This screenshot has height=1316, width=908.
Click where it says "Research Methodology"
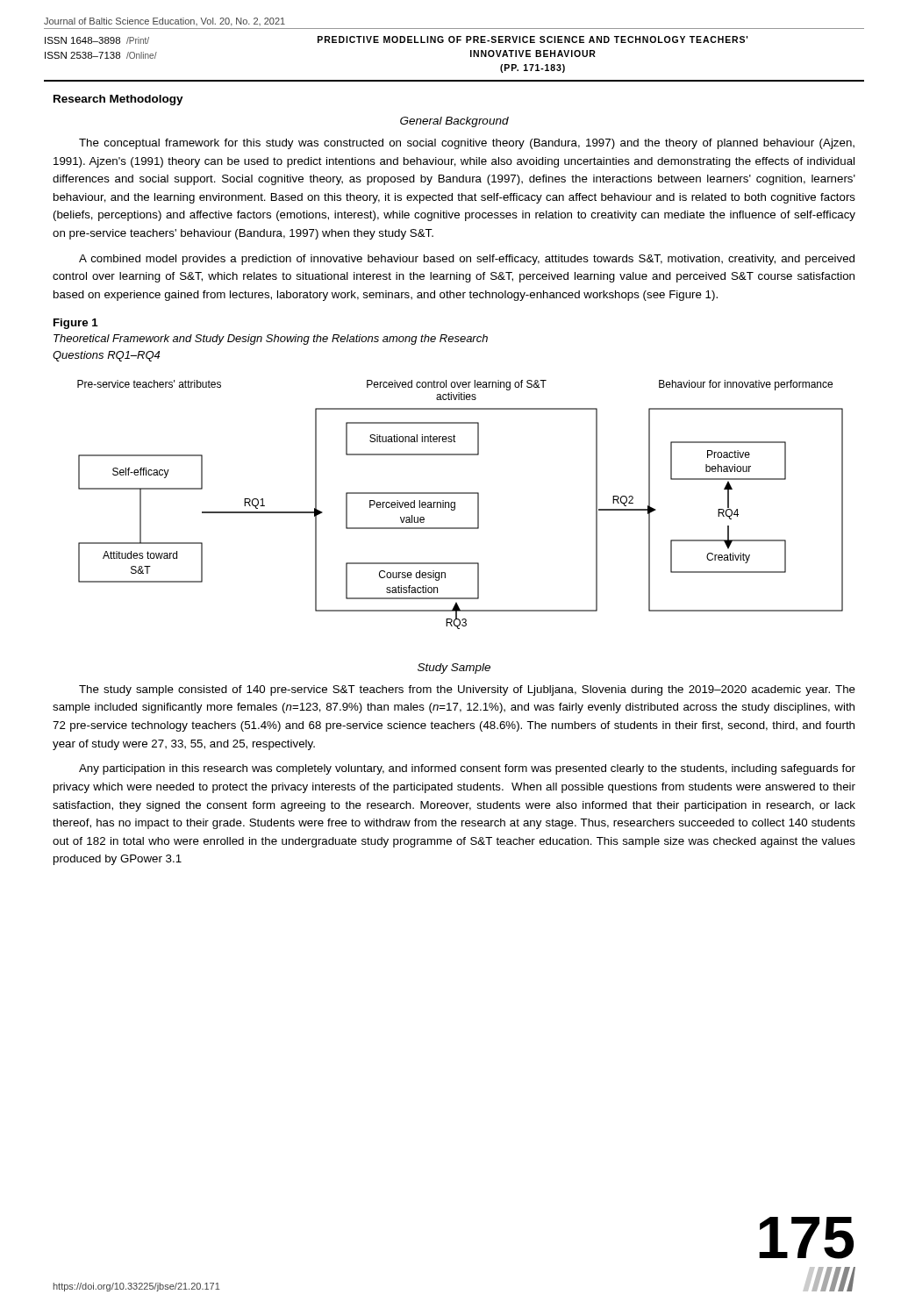click(118, 99)
